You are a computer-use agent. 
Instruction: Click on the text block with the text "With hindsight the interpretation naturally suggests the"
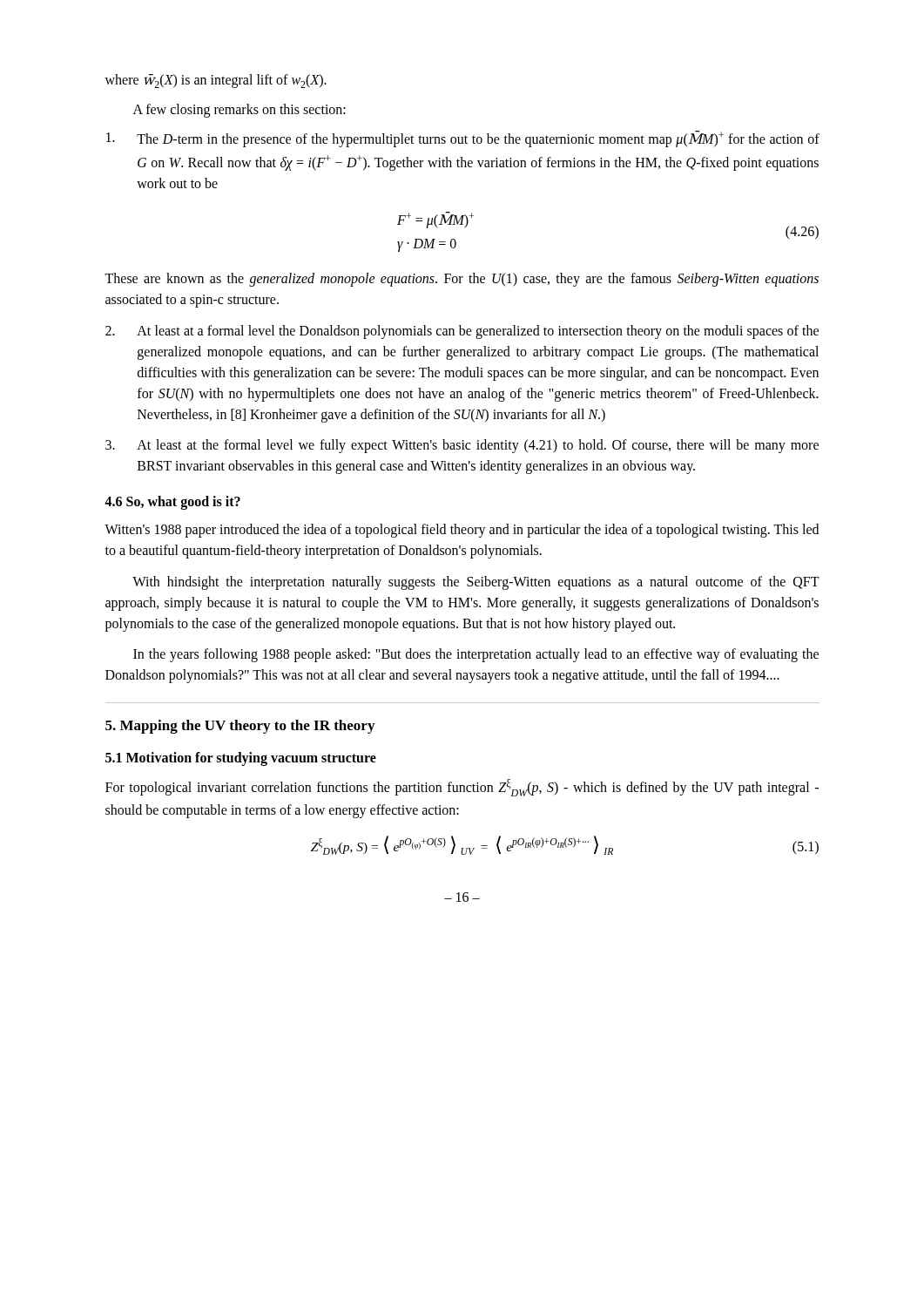tap(462, 602)
